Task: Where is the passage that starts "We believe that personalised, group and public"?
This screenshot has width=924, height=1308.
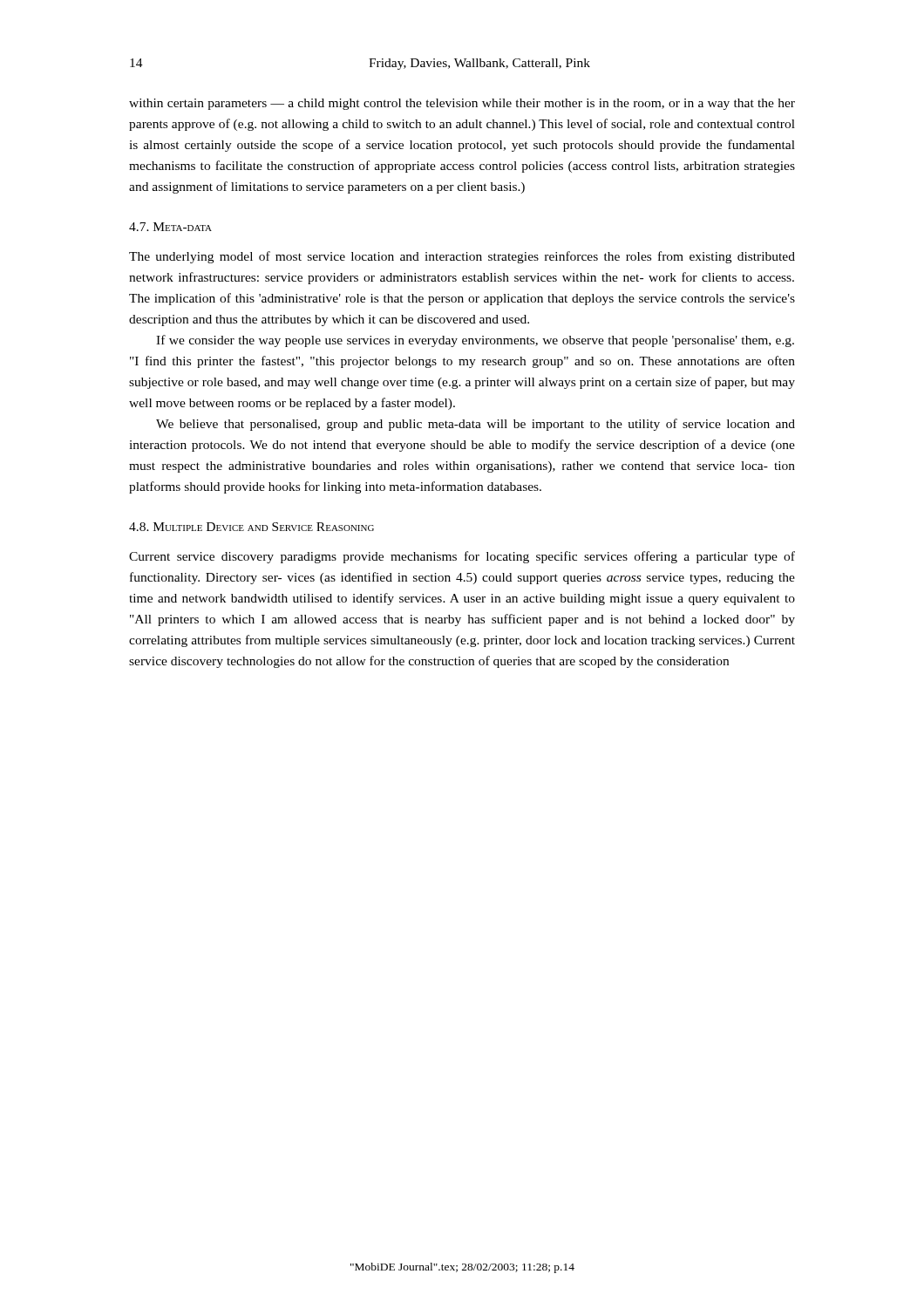Action: 462,455
